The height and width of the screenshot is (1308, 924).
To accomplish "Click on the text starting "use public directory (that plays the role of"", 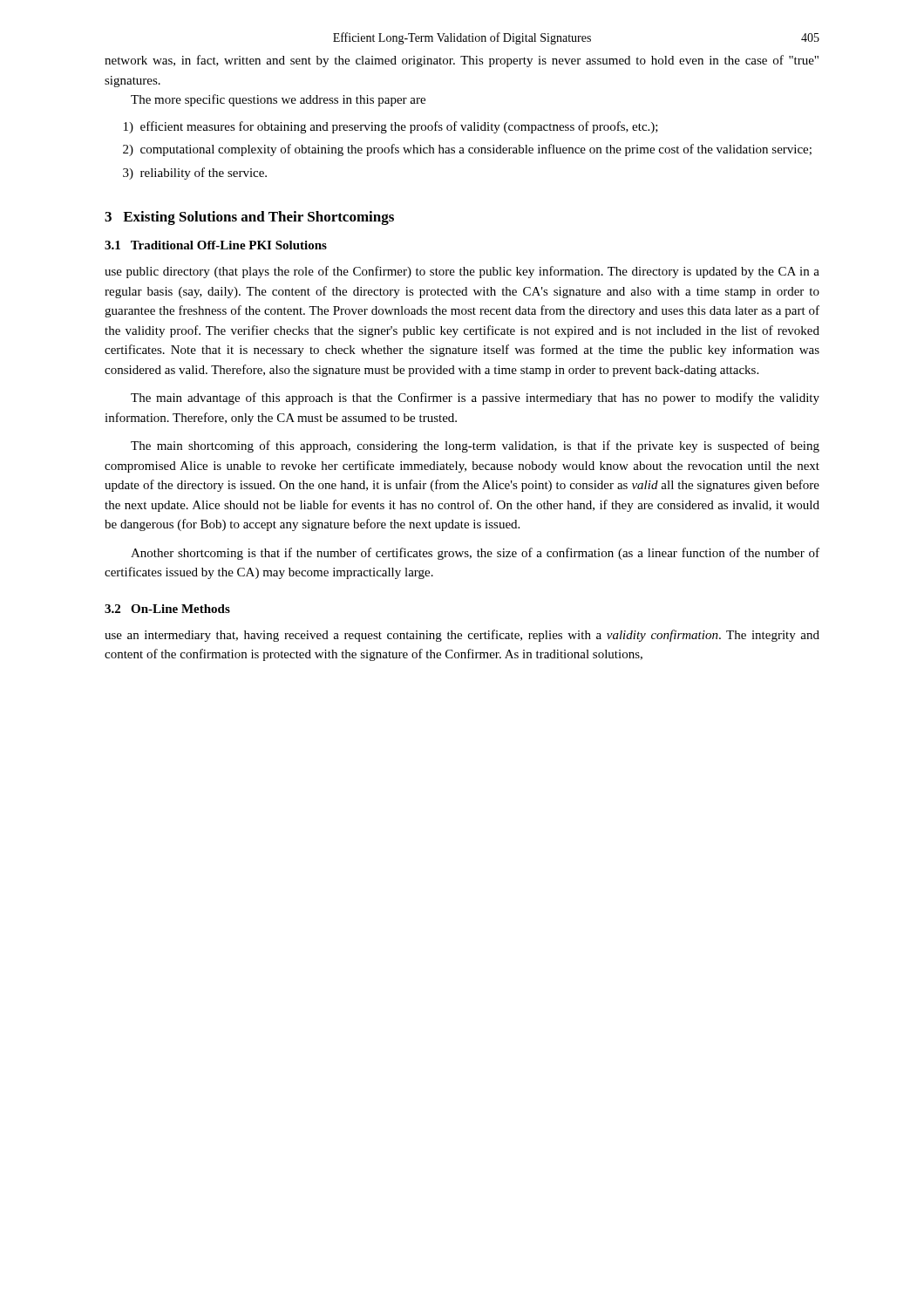I will tap(462, 320).
